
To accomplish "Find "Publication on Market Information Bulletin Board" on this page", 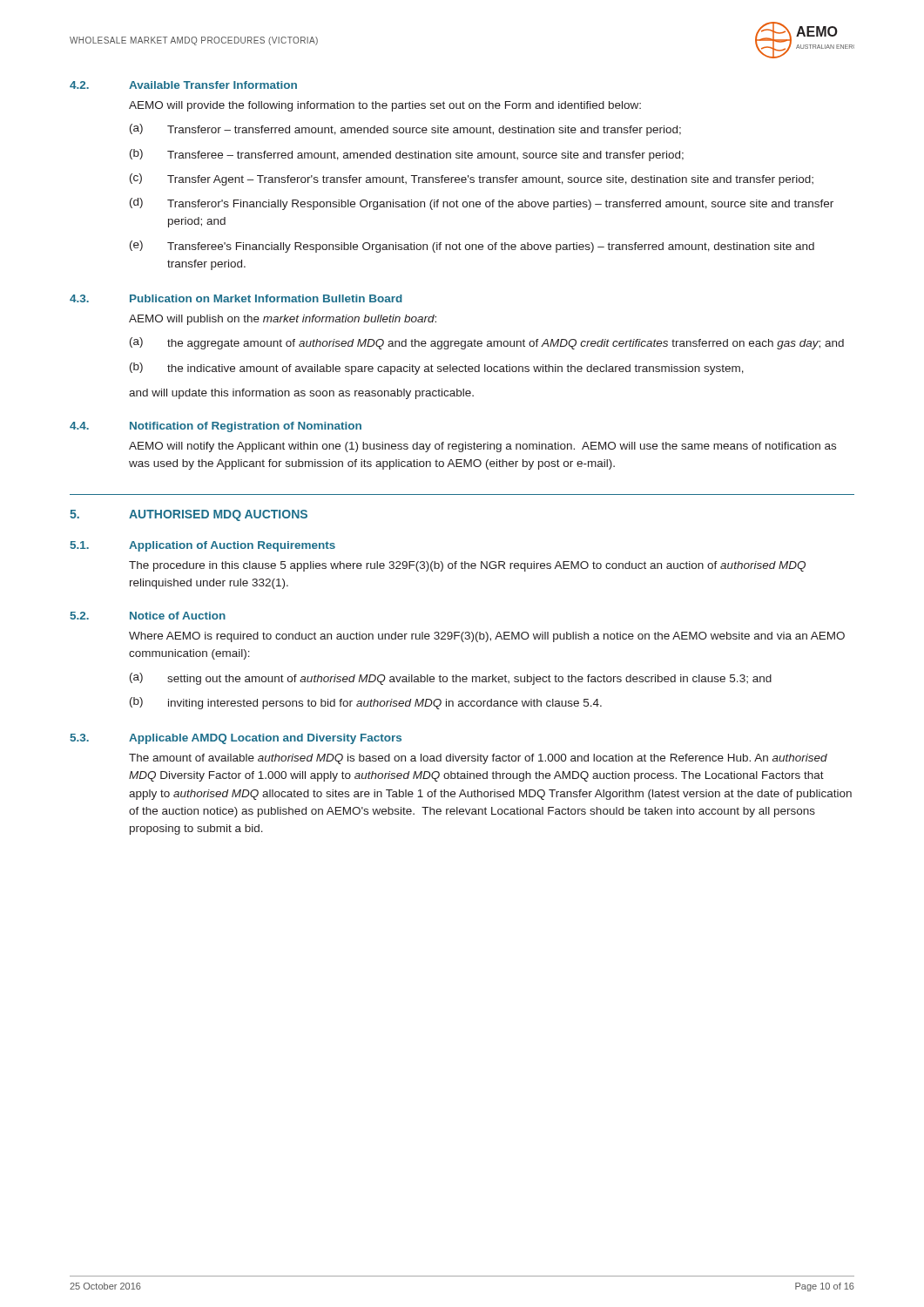I will pyautogui.click(x=266, y=298).
